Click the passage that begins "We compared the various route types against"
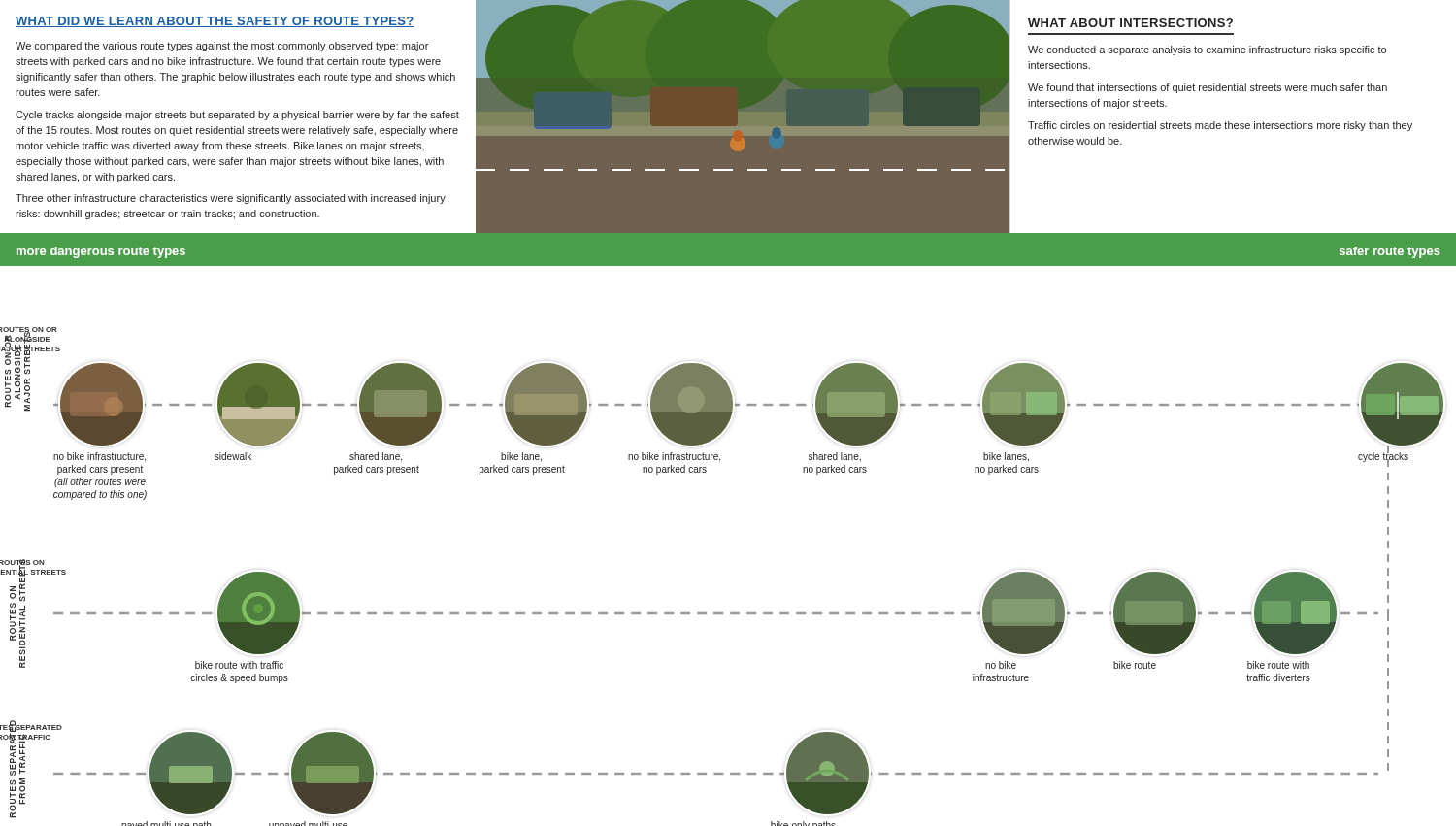The width and height of the screenshot is (1456, 826). click(238, 131)
